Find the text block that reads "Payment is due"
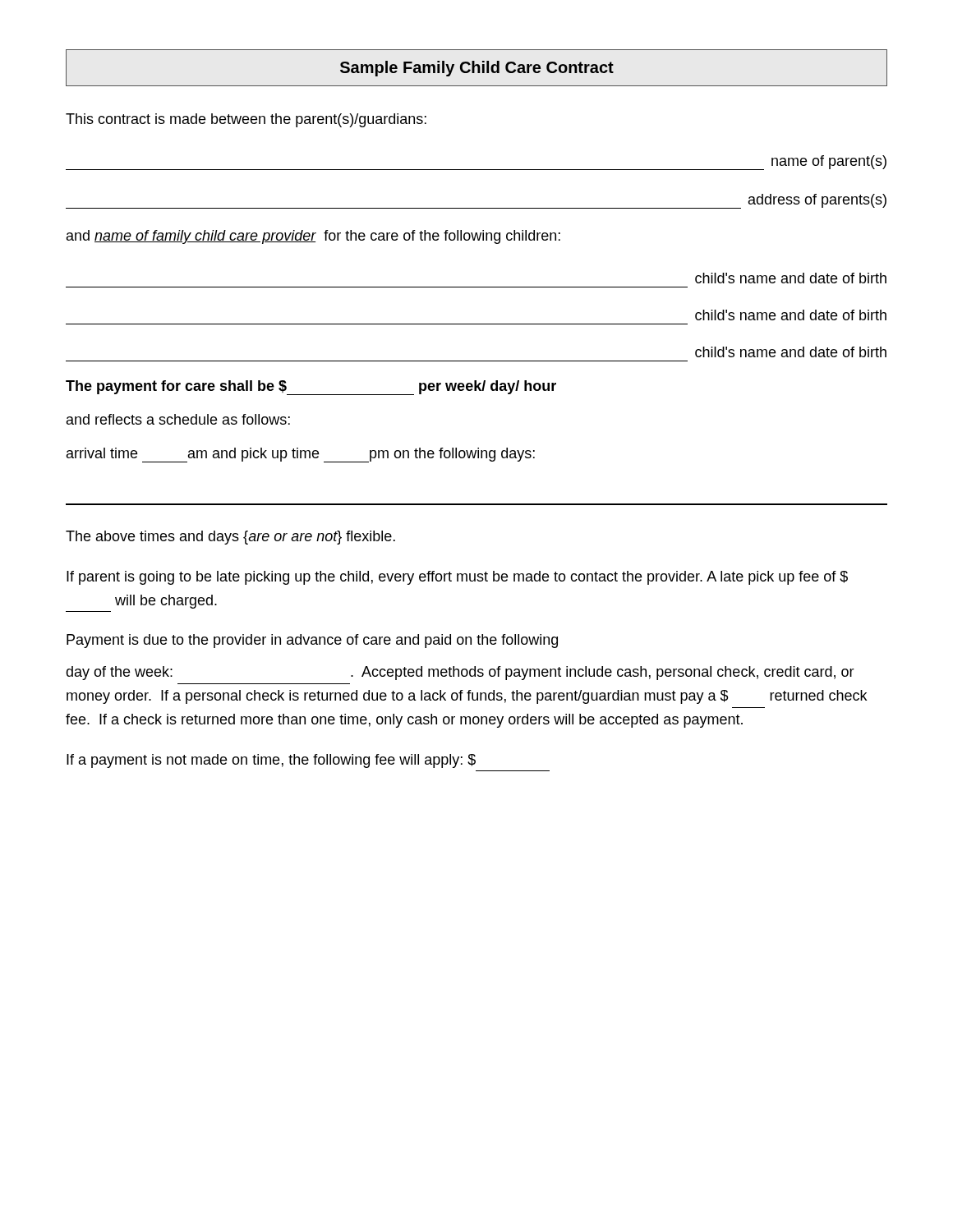 [x=312, y=640]
